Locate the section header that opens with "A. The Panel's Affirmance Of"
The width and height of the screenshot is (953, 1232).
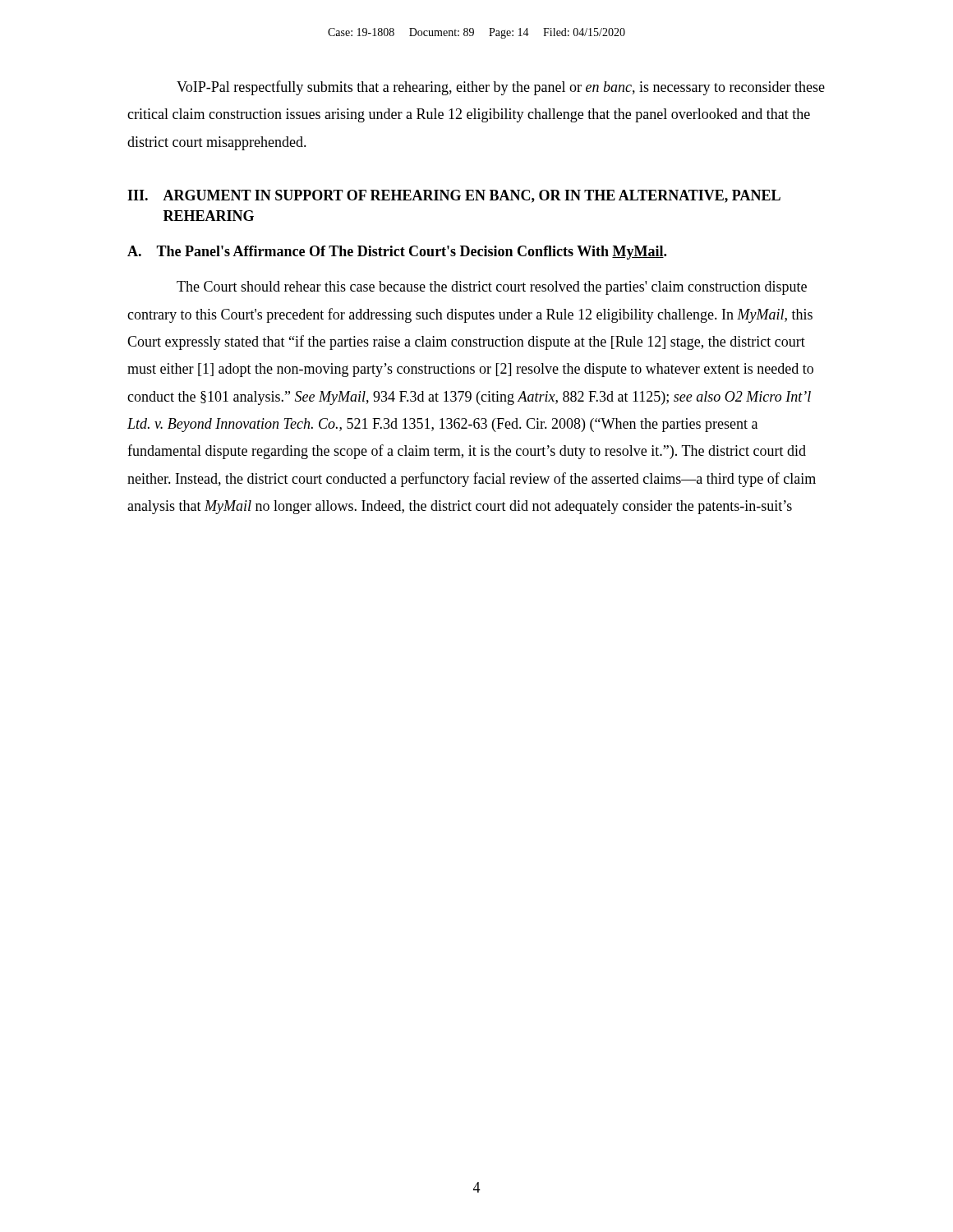pos(397,252)
